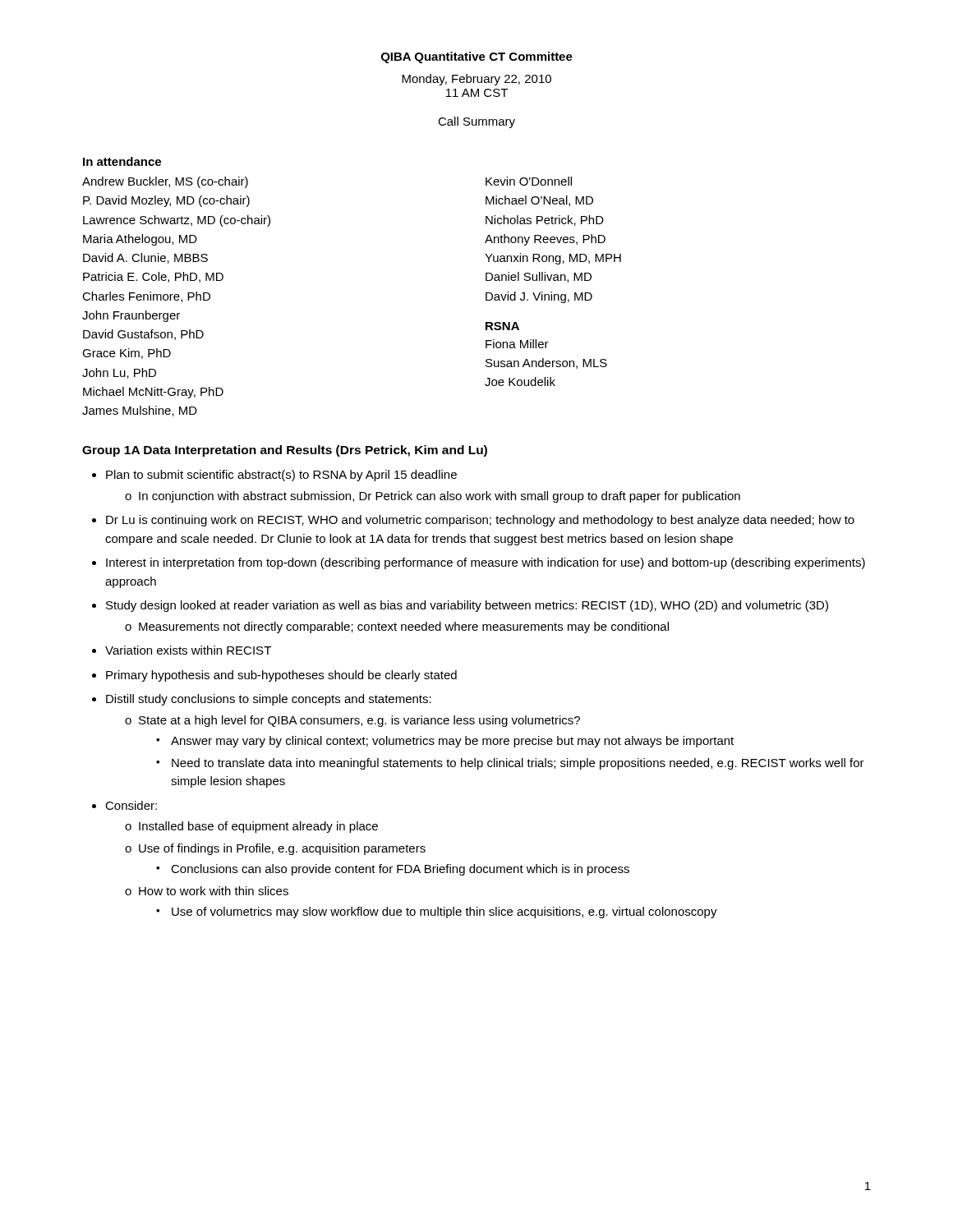Locate the block of text that opens with "Use of findings in Profile,"
The width and height of the screenshot is (953, 1232).
point(504,860)
